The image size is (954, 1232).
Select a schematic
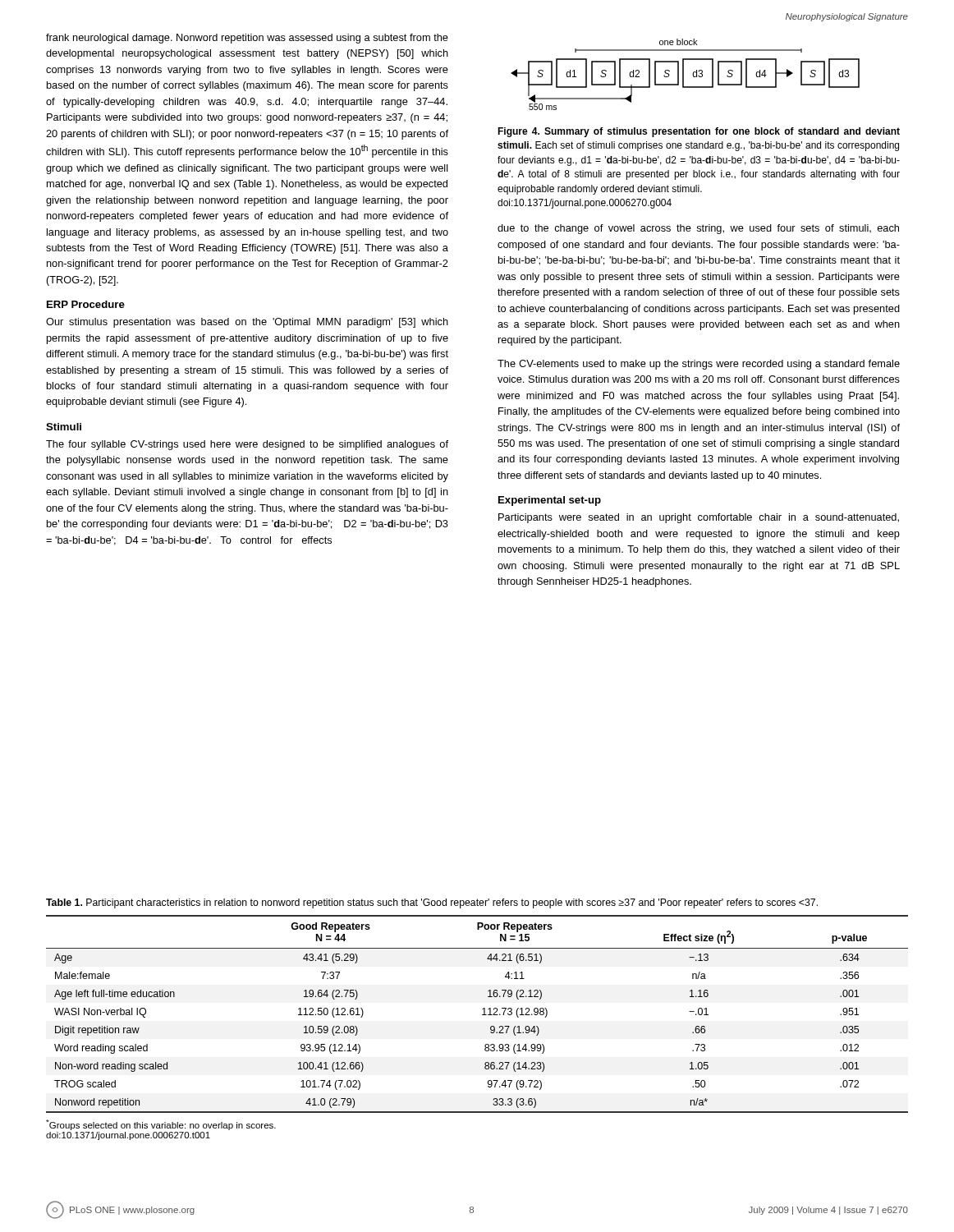tap(699, 75)
